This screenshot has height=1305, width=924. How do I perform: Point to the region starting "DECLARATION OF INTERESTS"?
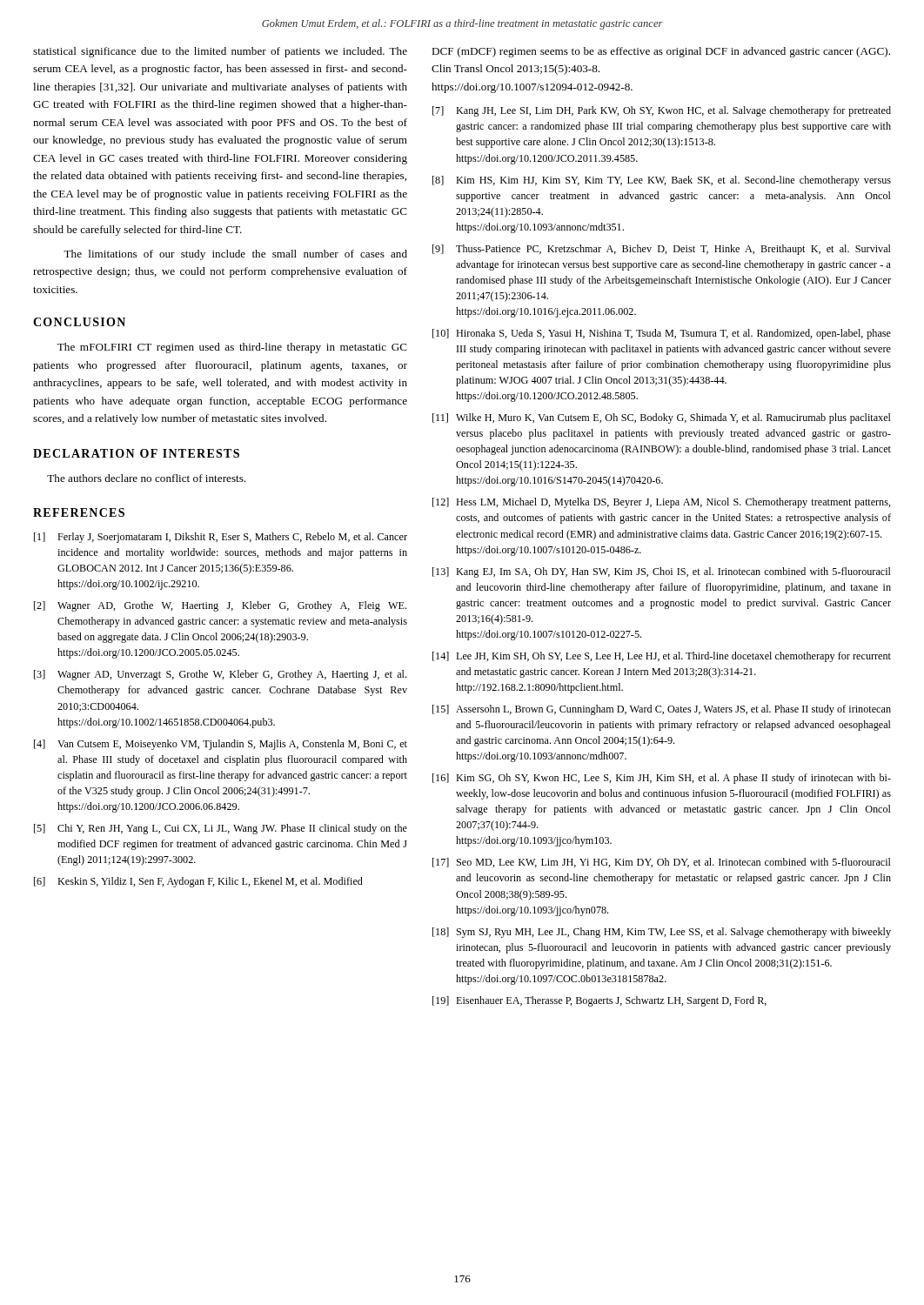tap(137, 453)
